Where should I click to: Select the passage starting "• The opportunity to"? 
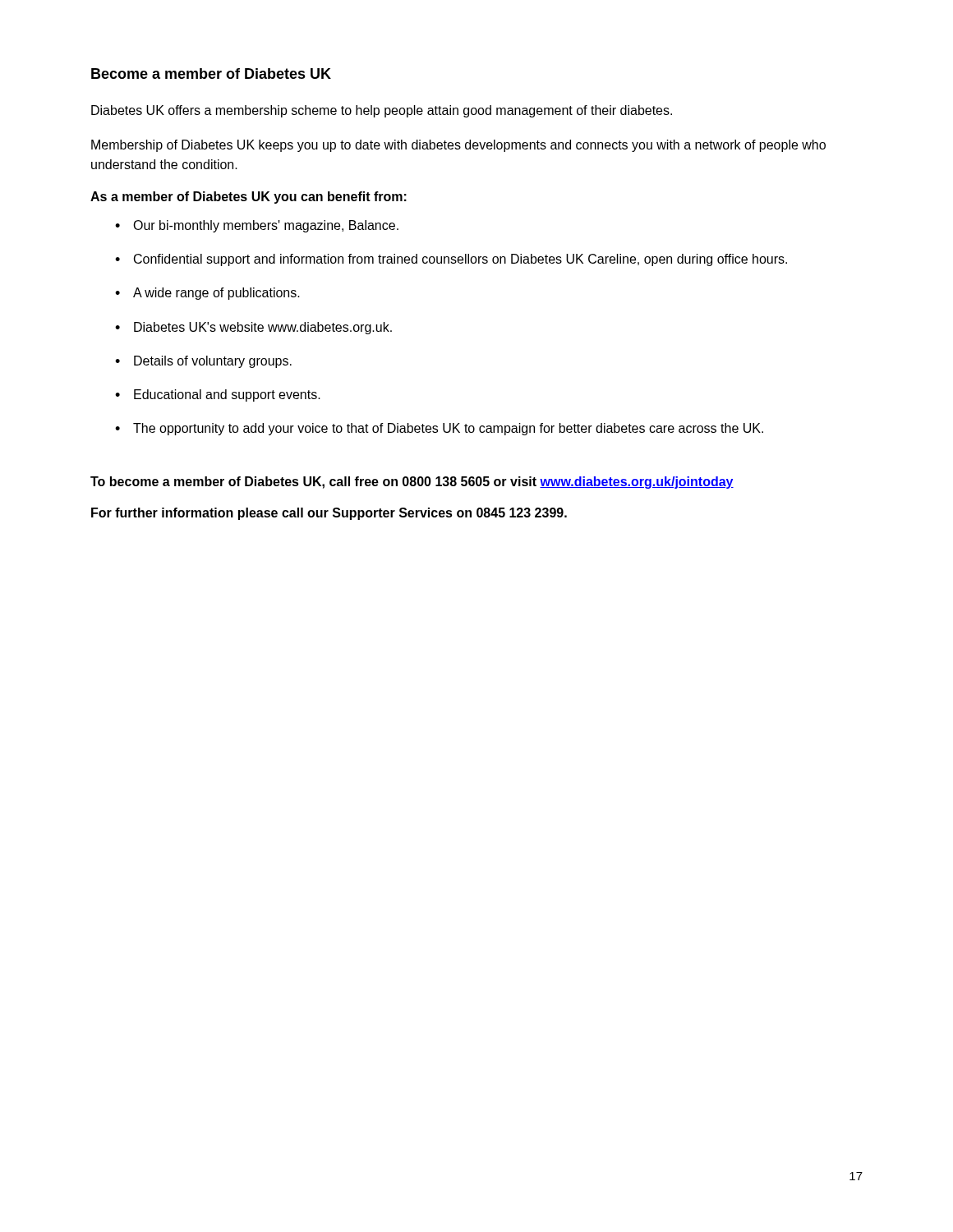[489, 429]
